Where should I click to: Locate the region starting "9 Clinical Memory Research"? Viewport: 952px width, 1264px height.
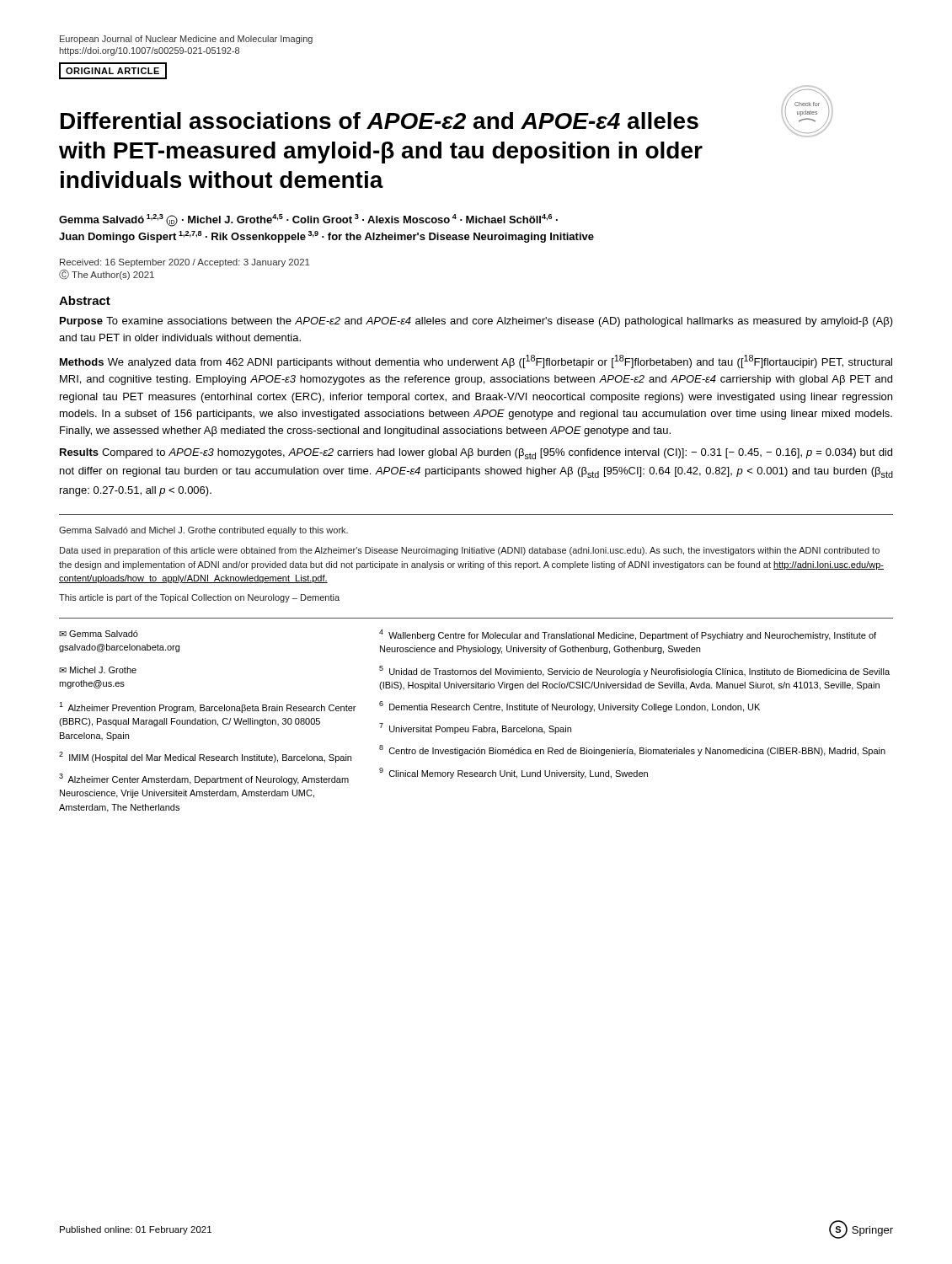click(636, 772)
